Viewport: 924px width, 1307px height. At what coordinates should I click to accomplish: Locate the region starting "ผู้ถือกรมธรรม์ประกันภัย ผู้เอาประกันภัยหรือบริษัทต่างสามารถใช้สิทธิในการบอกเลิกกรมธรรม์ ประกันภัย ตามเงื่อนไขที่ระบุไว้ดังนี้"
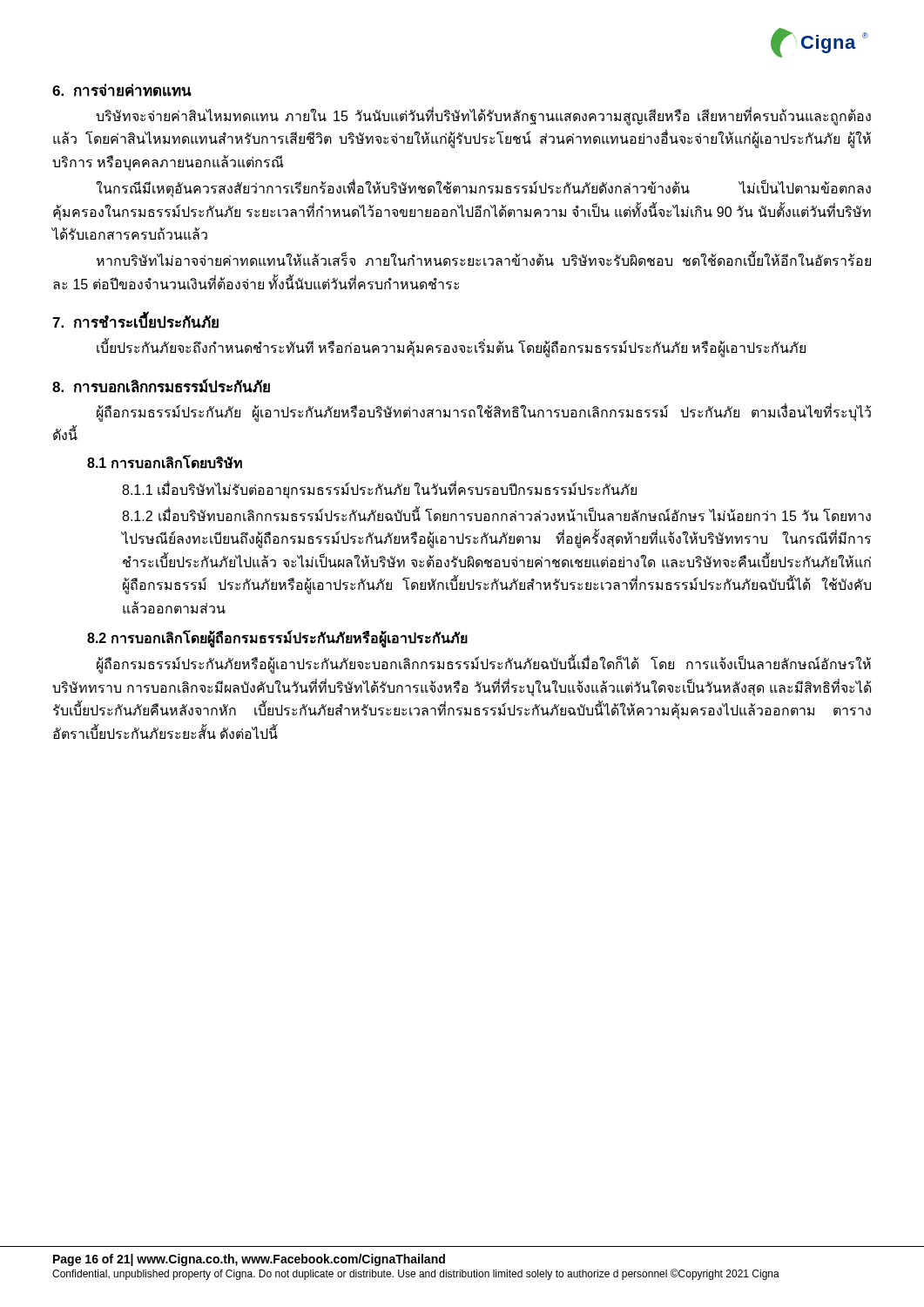[462, 424]
